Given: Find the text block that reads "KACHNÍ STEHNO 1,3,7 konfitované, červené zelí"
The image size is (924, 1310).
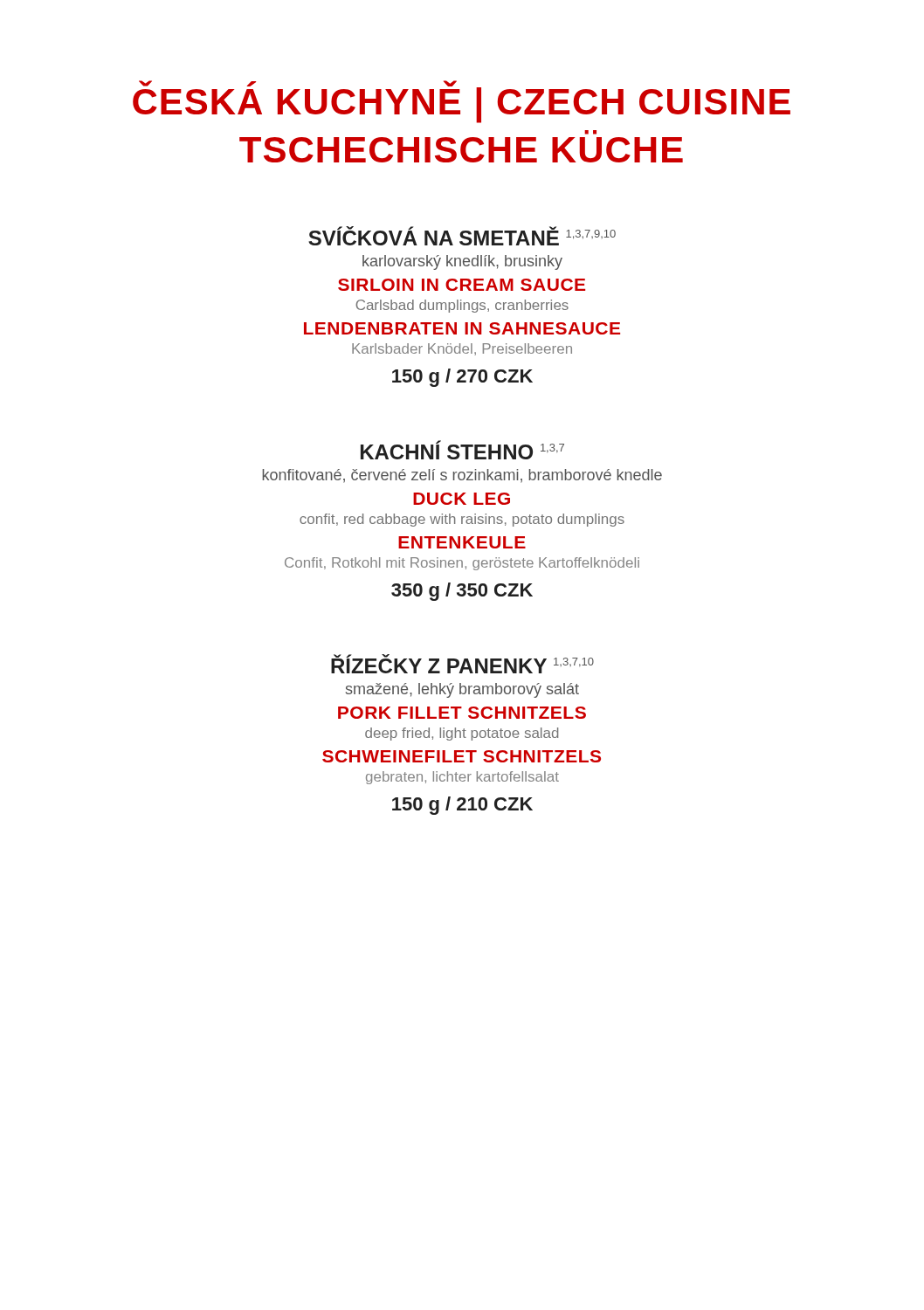Looking at the screenshot, I should pyautogui.click(x=462, y=521).
